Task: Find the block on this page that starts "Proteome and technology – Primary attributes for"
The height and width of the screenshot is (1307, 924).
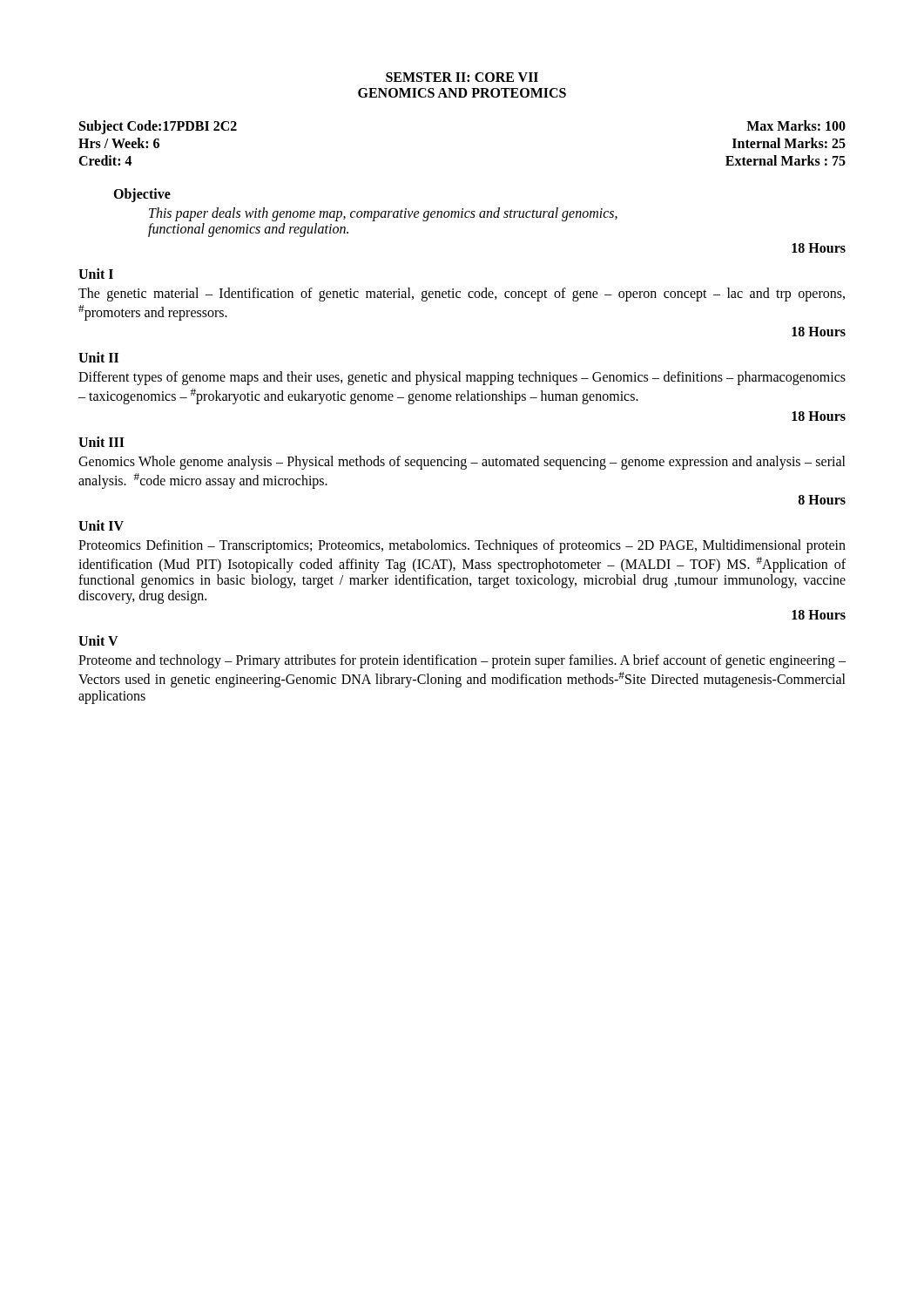Action: click(x=462, y=678)
